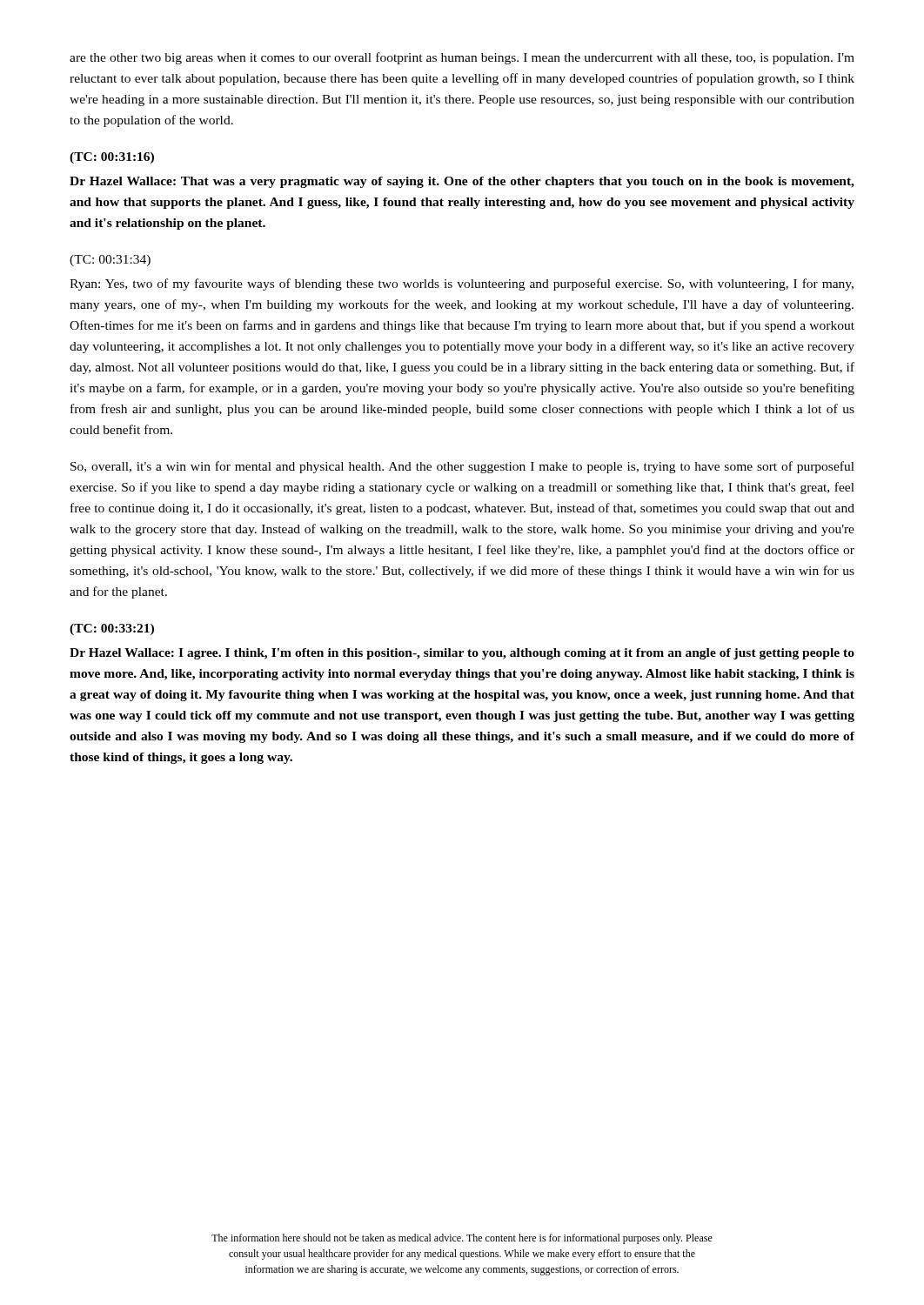Click on the text that reads "(TC: 00:31:34)"
Screen dimensions: 1305x924
click(110, 259)
